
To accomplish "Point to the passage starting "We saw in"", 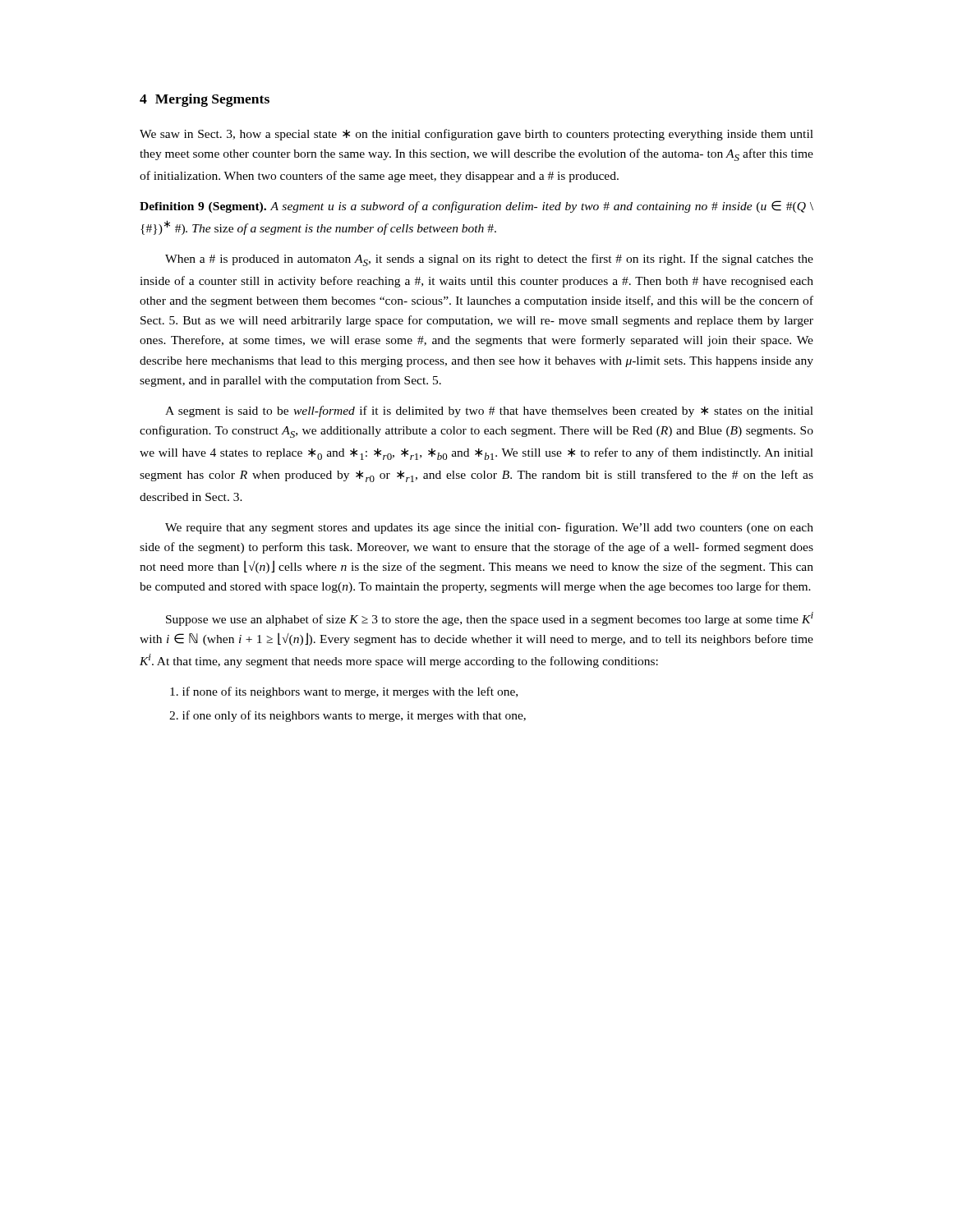I will (x=476, y=155).
